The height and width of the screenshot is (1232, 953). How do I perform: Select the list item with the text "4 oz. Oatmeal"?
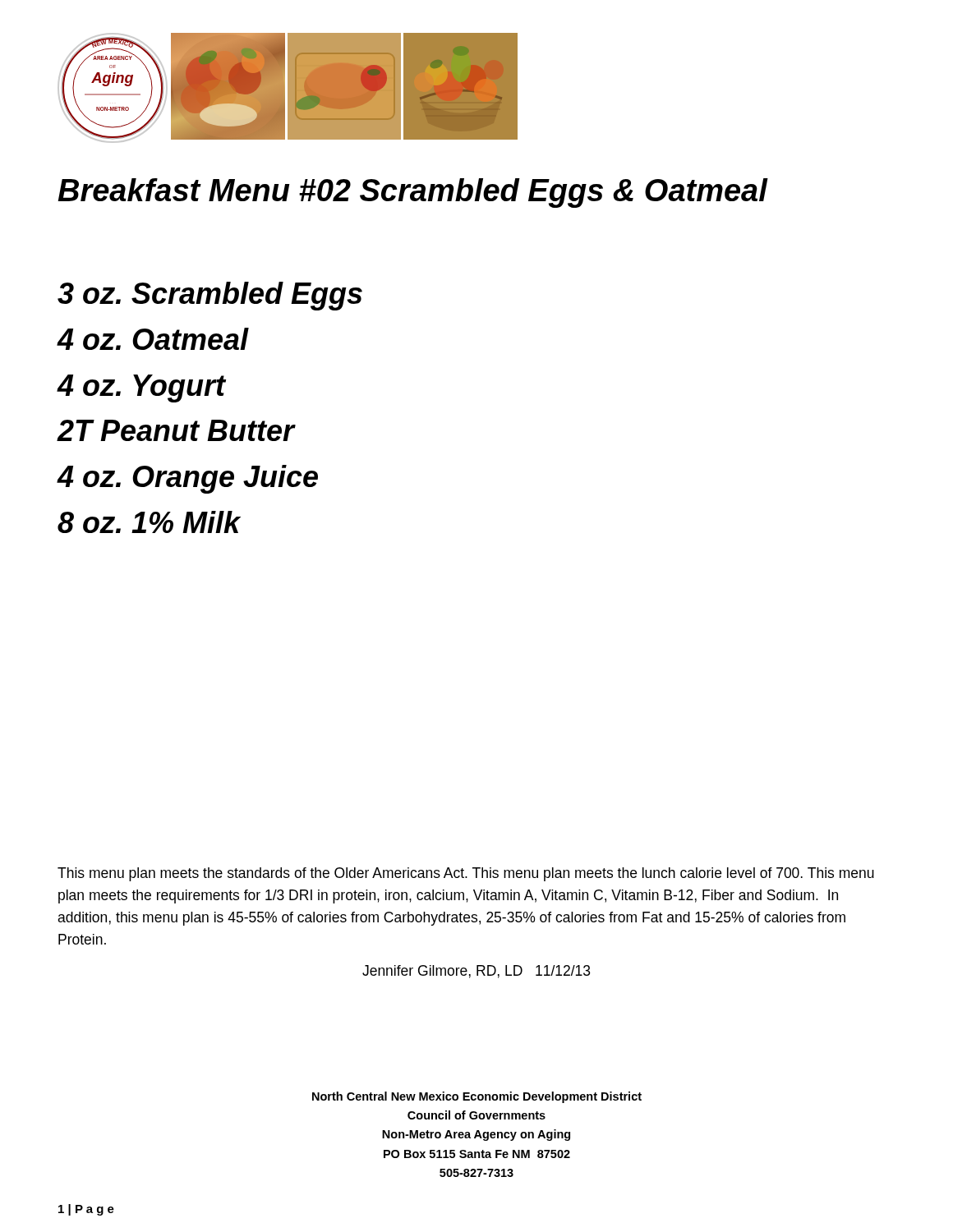pos(153,339)
